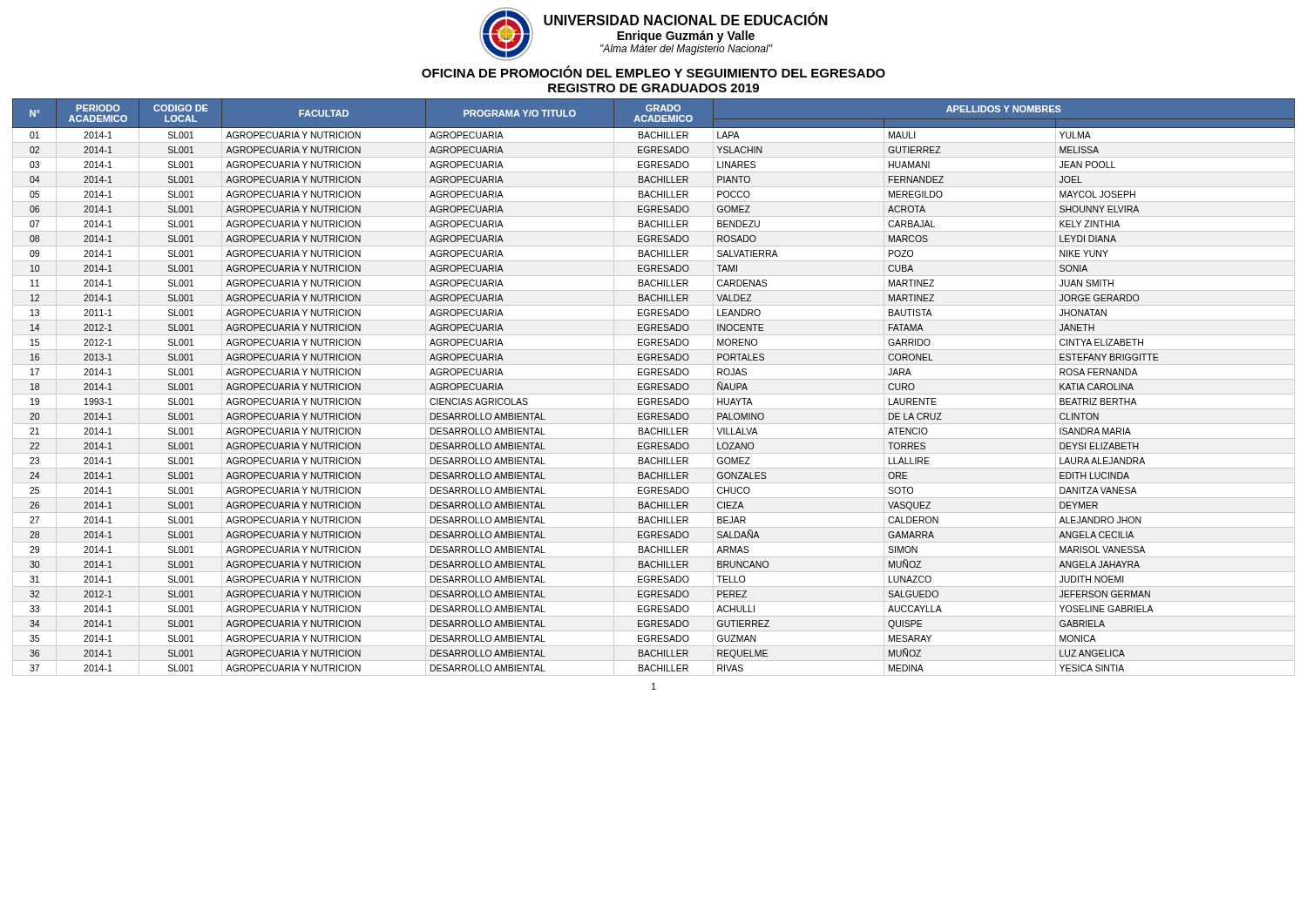Select the table that reads "DESARROLLO AMBIENTAL"
This screenshot has width=1307, height=924.
(654, 387)
